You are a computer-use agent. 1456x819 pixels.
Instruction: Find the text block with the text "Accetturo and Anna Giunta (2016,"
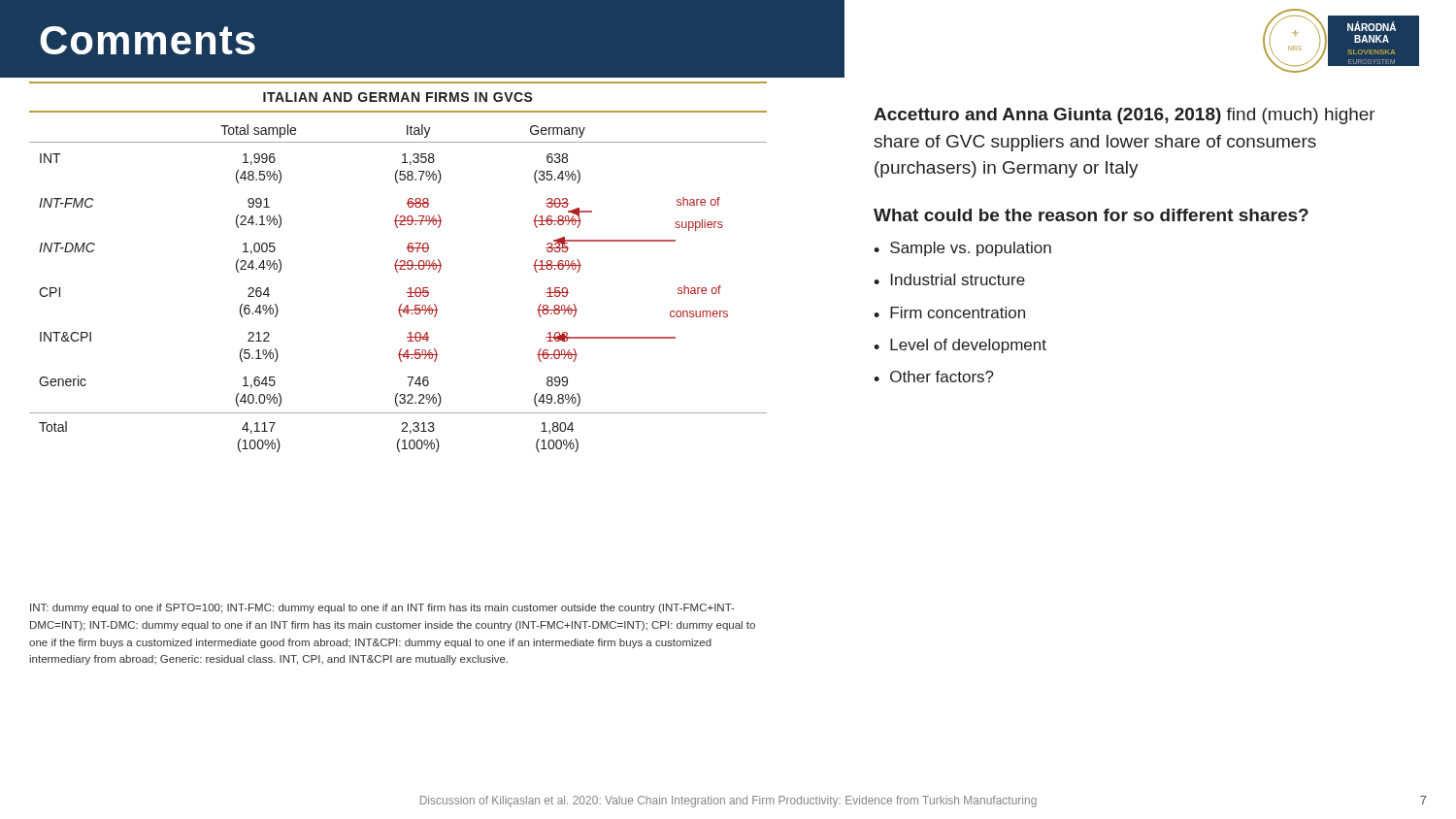point(1124,141)
